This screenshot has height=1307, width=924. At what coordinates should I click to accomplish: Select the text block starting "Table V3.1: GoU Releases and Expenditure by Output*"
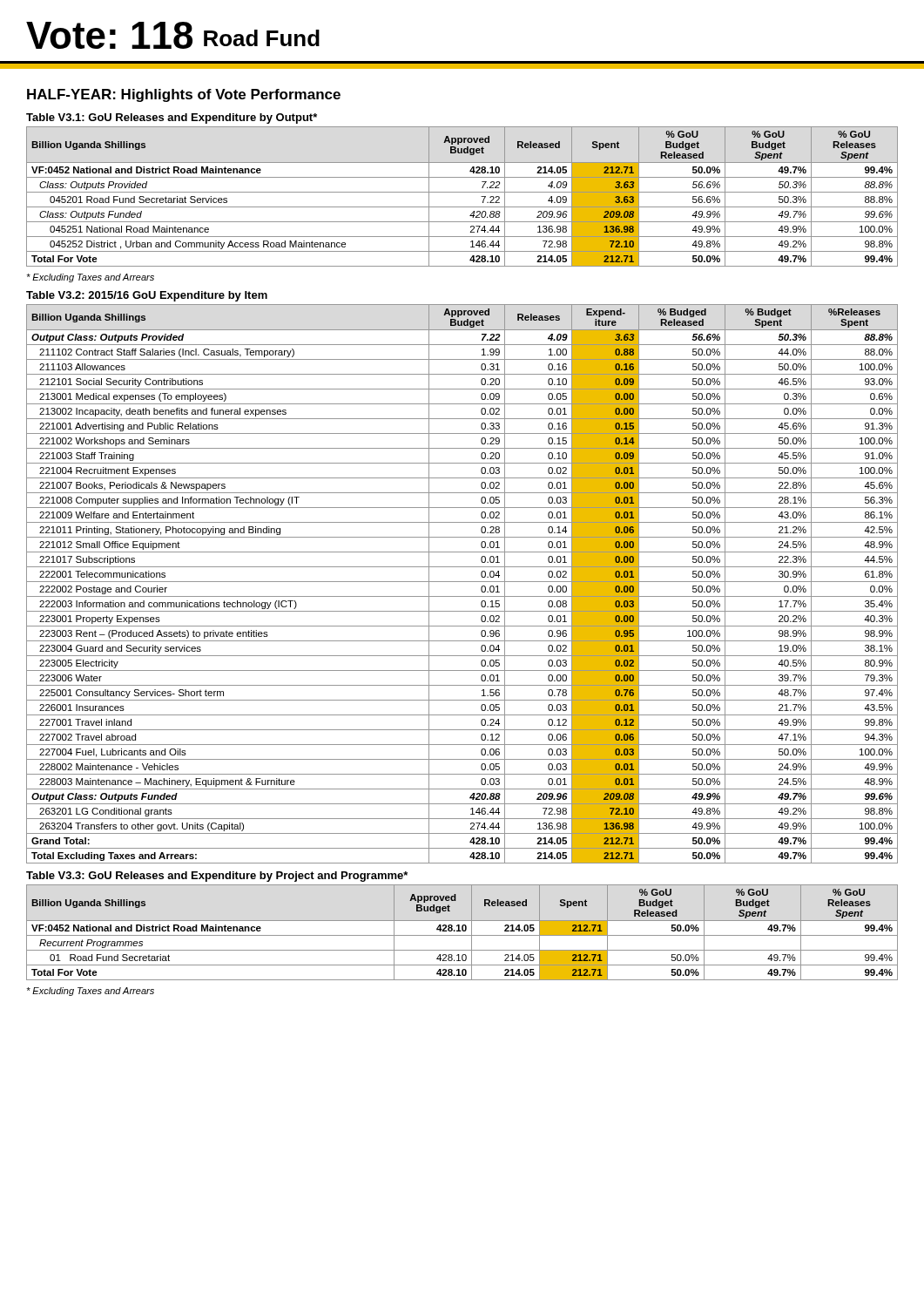172,117
